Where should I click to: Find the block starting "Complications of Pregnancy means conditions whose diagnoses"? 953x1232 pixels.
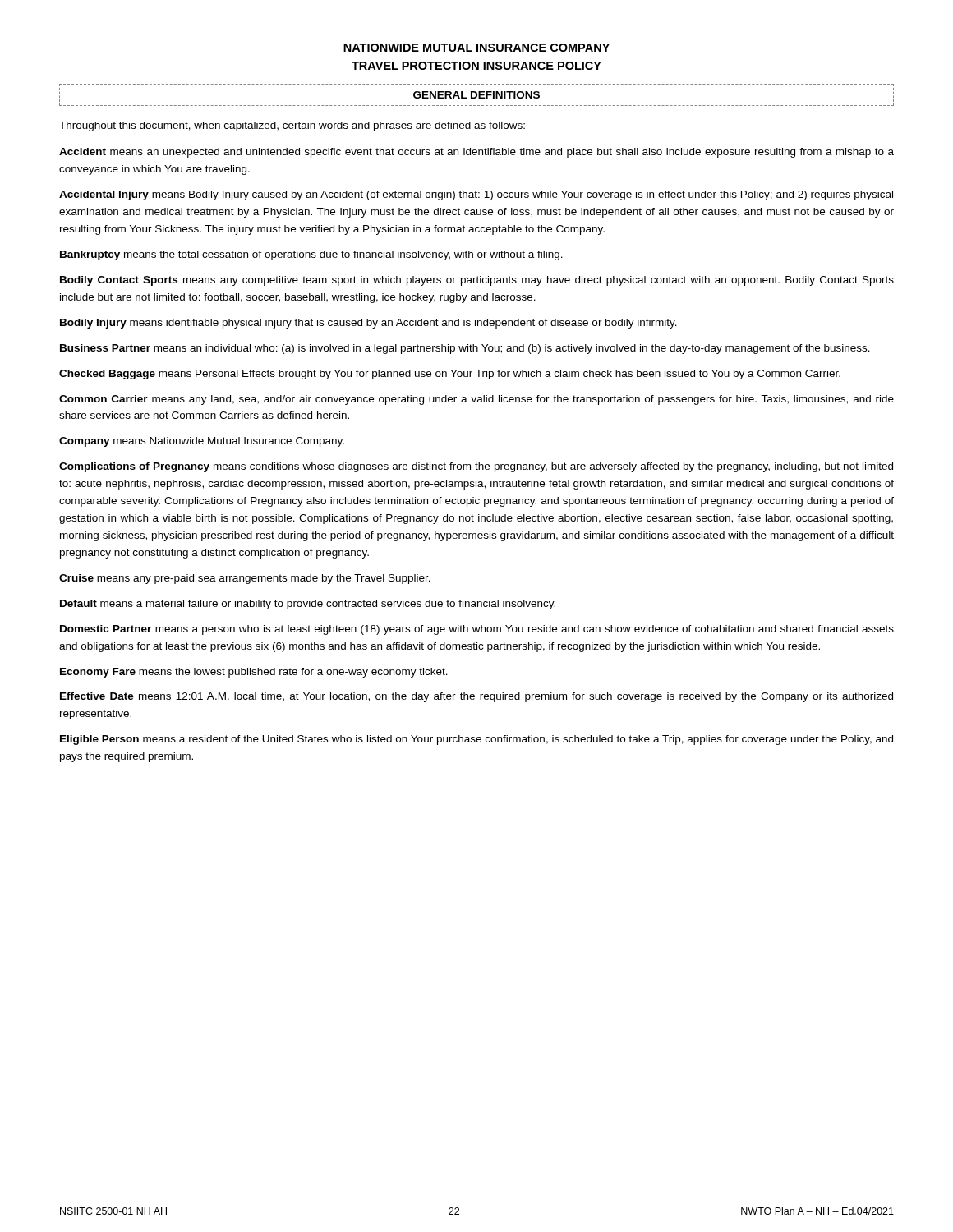[476, 509]
